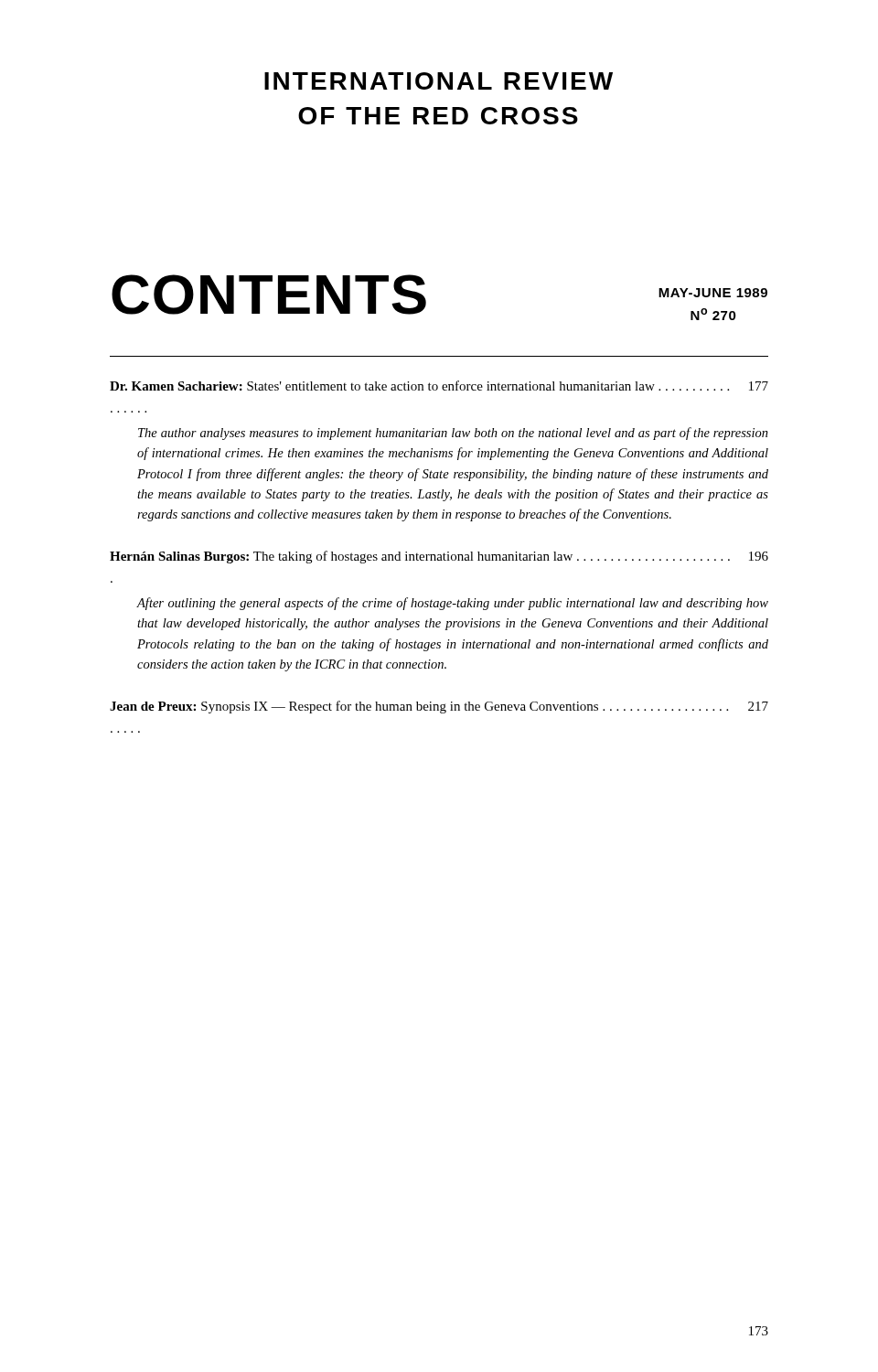Click the passage that begins "Jean de Preux: Synopsis IX"
Screen dimensions: 1372x878
pos(439,717)
